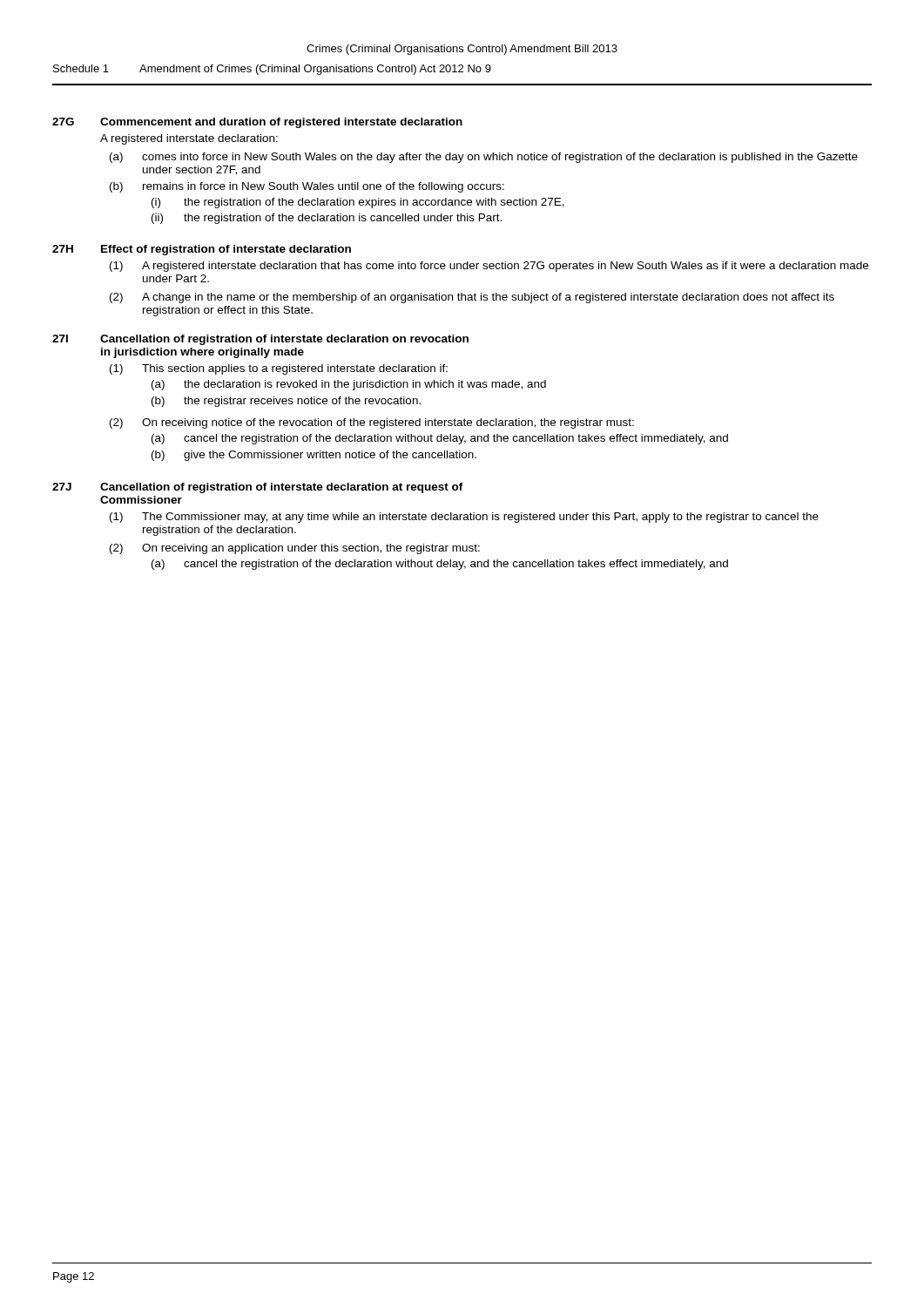Find the block on this page that starts "(1) This section applies to a"

[x=486, y=386]
